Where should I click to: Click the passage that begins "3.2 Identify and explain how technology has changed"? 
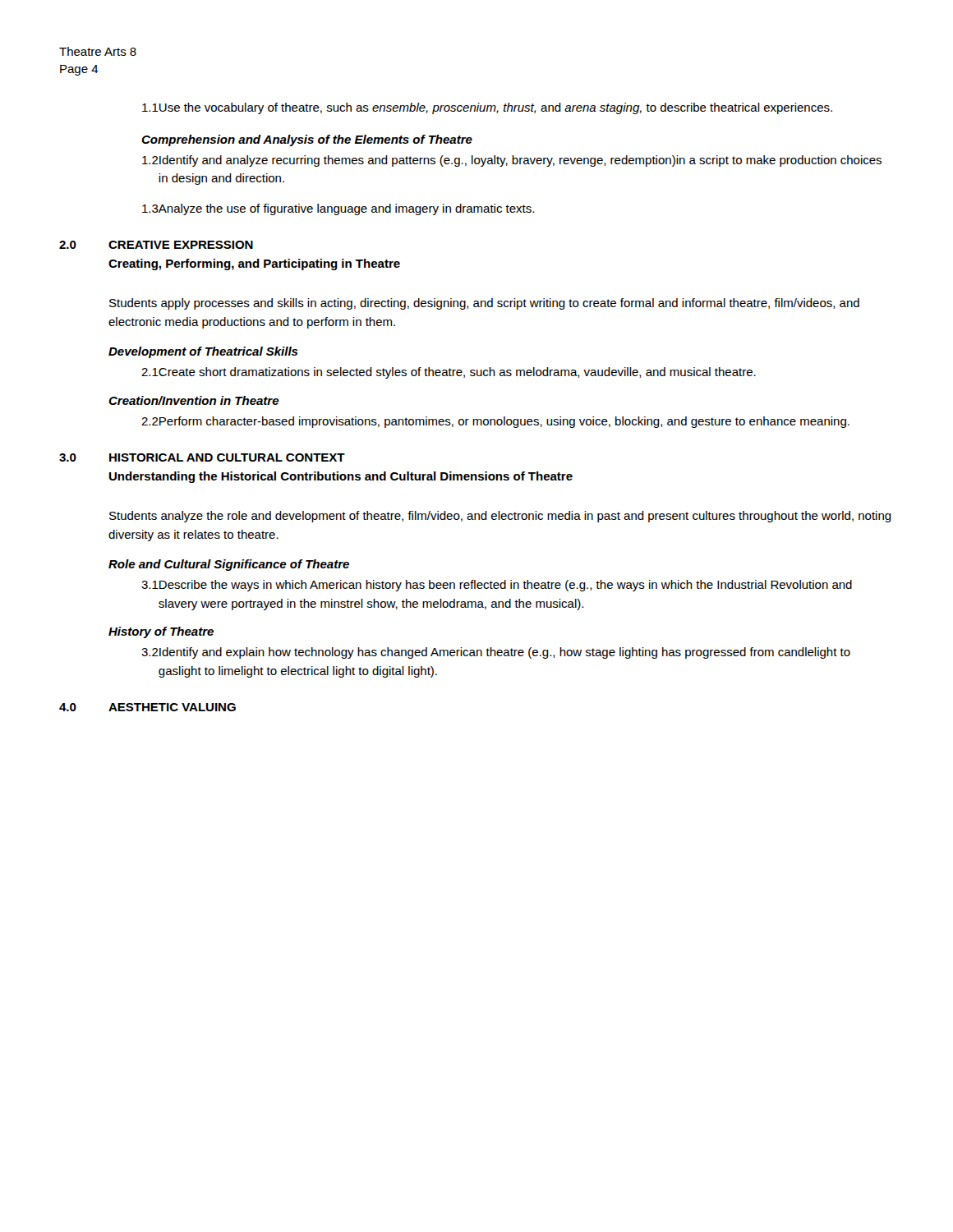point(476,662)
